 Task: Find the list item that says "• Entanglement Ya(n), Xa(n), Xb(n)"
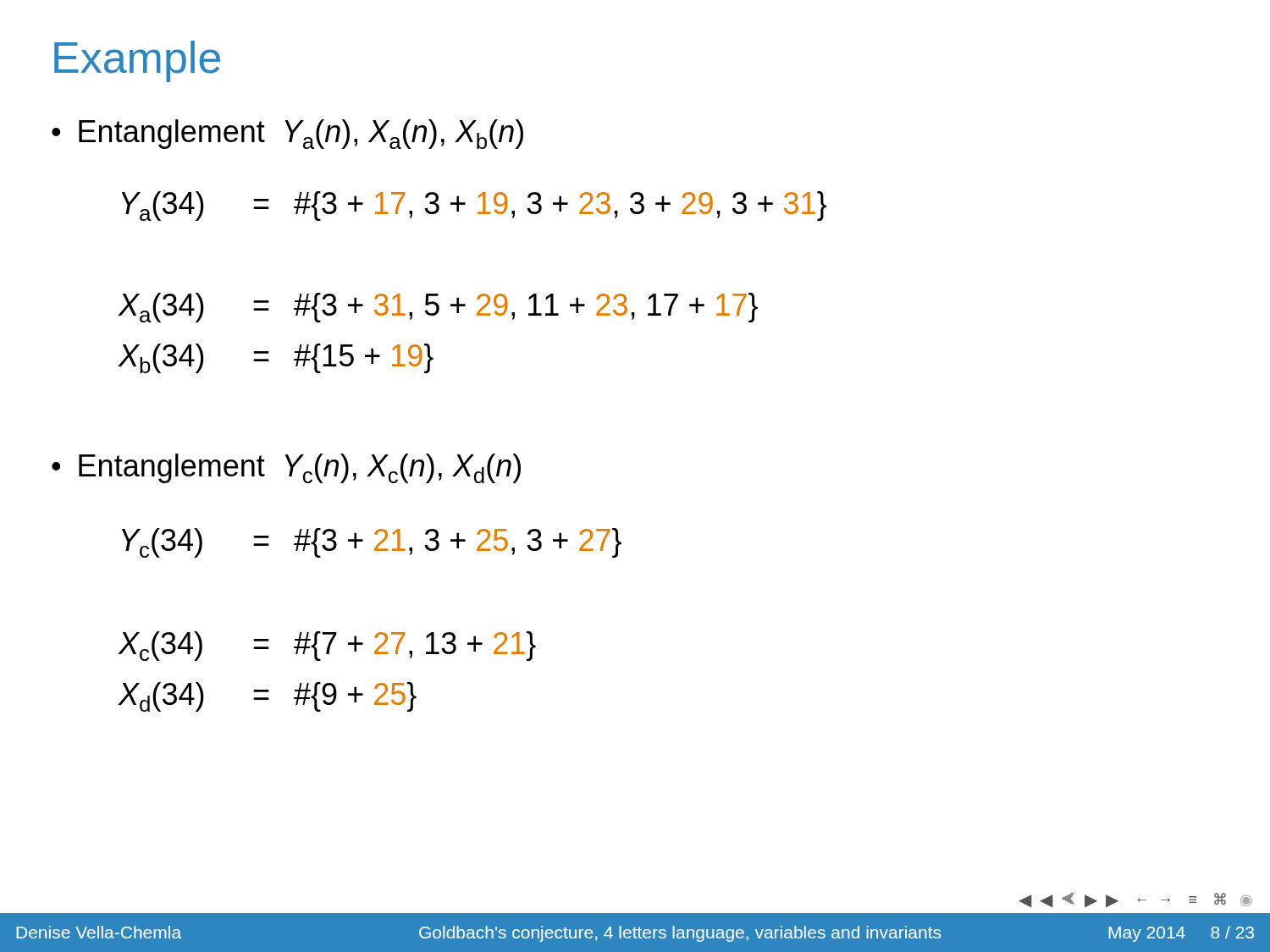[x=288, y=134]
